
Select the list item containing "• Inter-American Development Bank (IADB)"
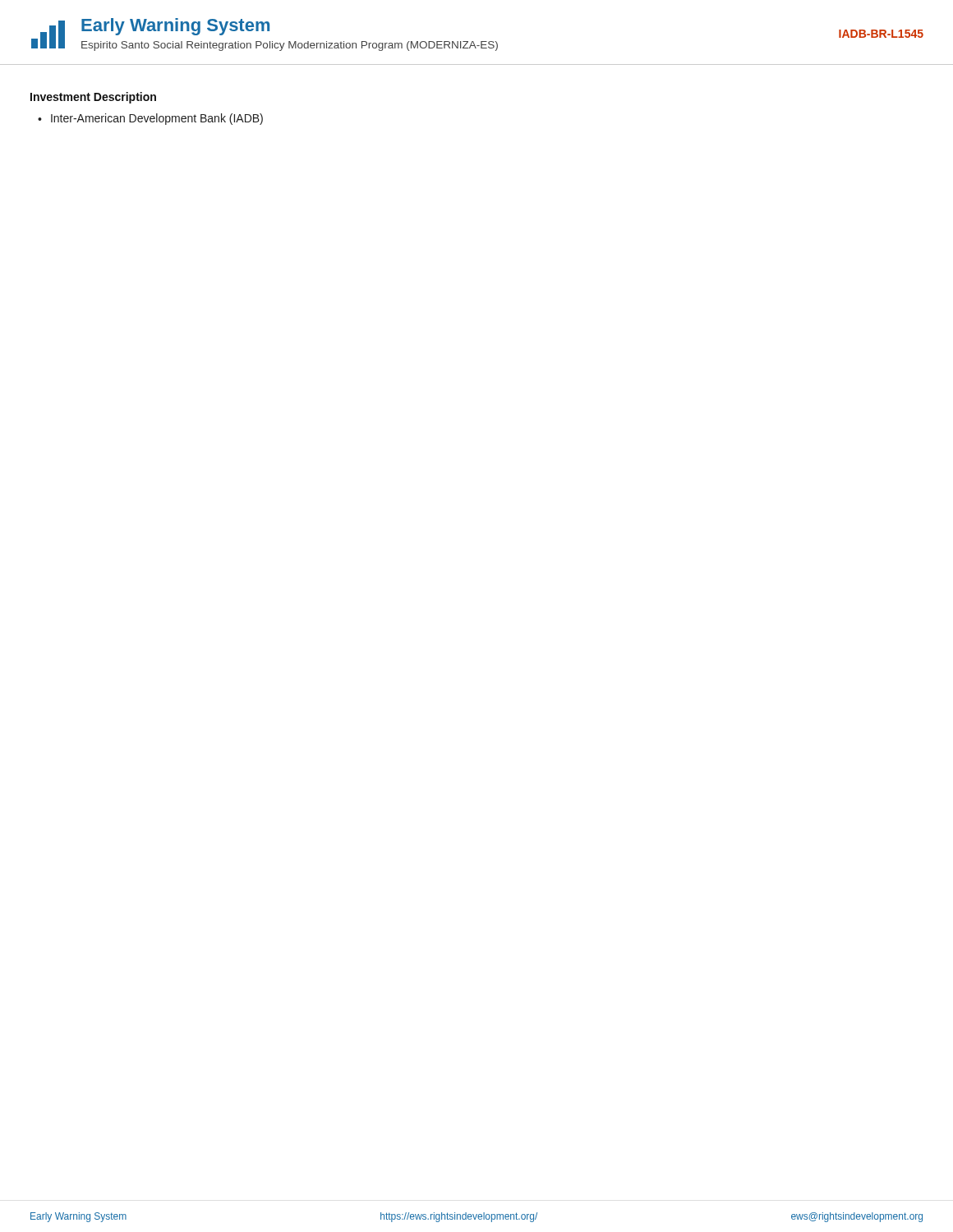coord(151,119)
